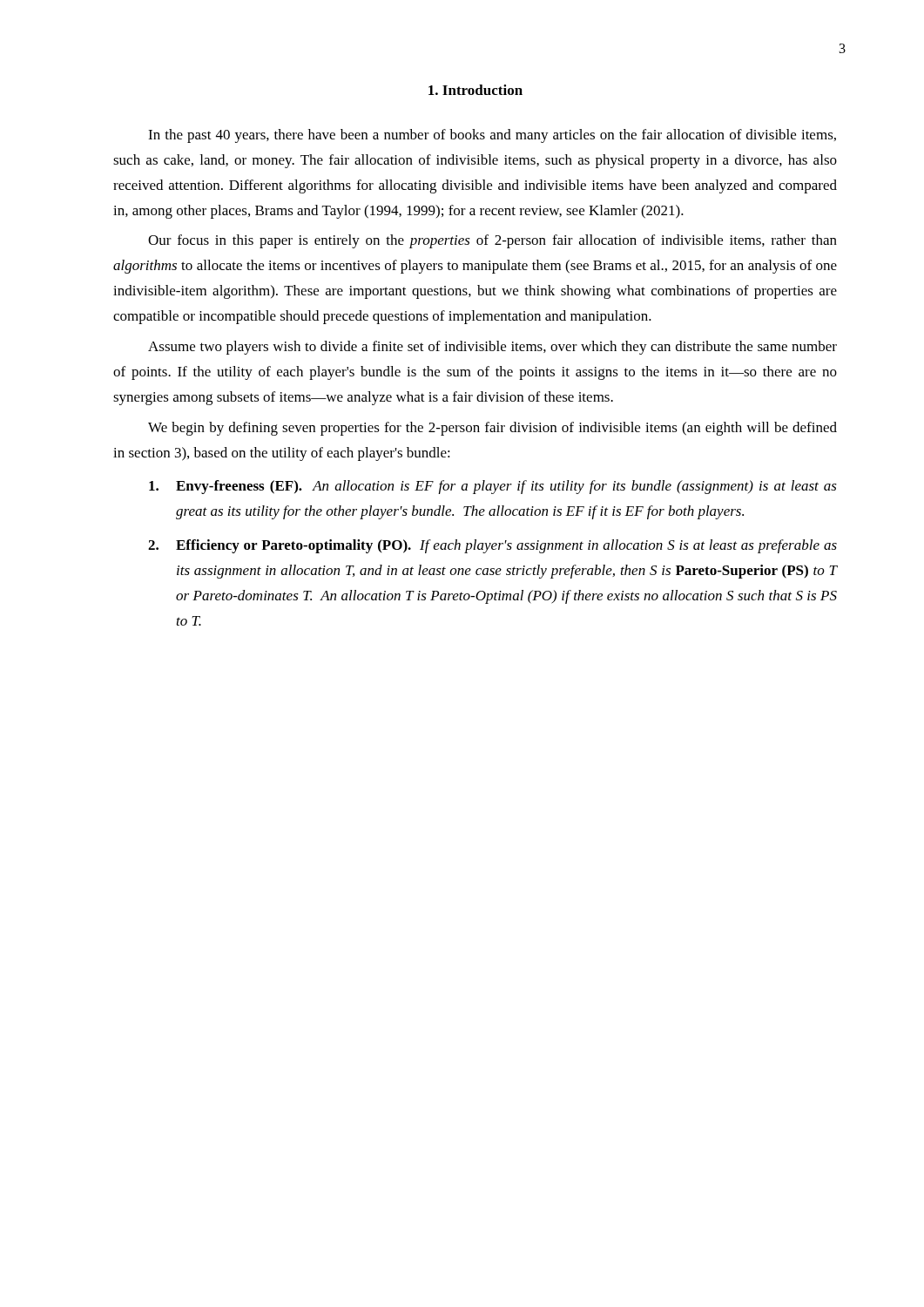This screenshot has width=924, height=1307.
Task: Select the text starting "We begin by defining seven properties for"
Action: pos(475,440)
